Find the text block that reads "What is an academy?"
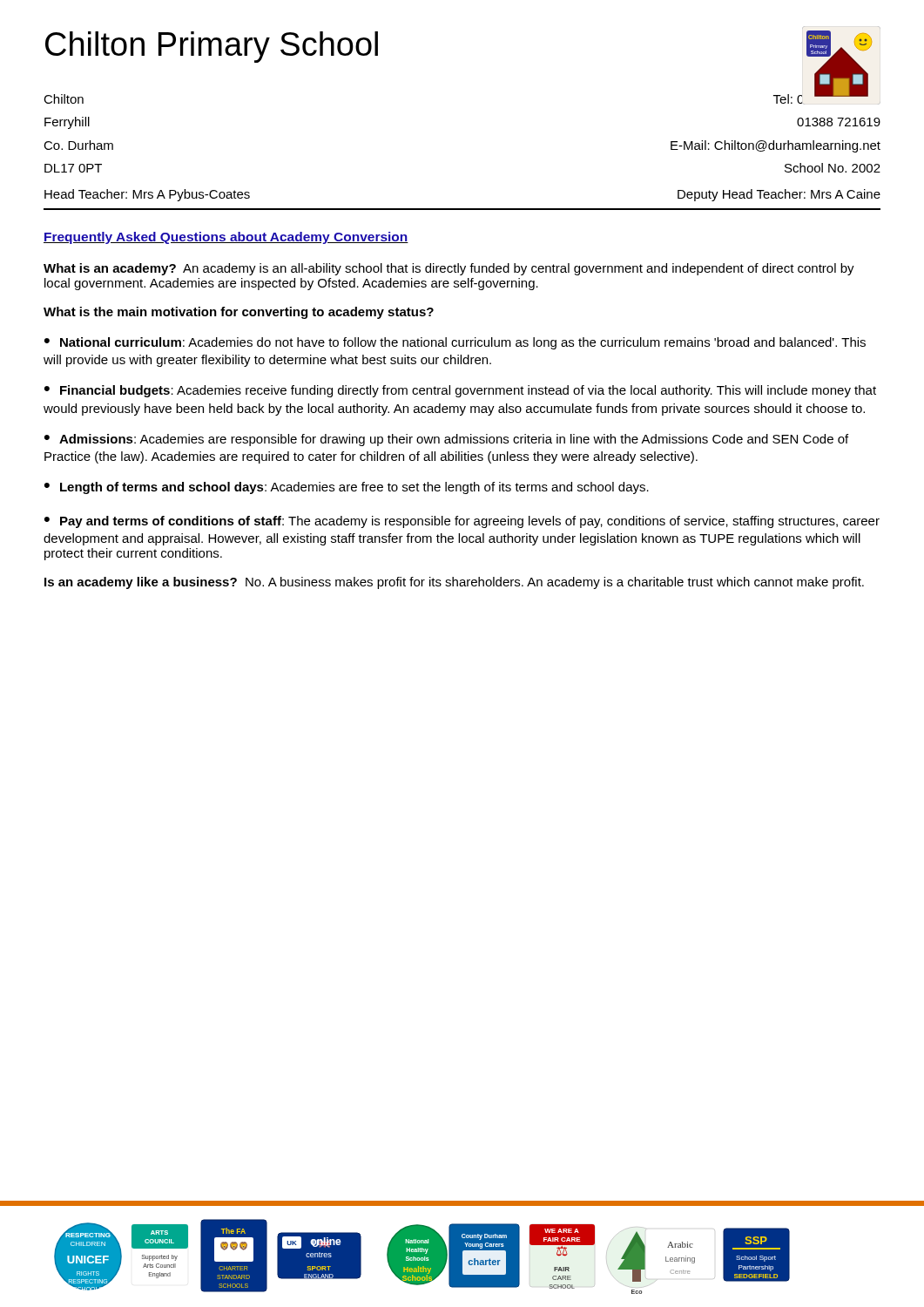The image size is (924, 1307). tap(449, 275)
